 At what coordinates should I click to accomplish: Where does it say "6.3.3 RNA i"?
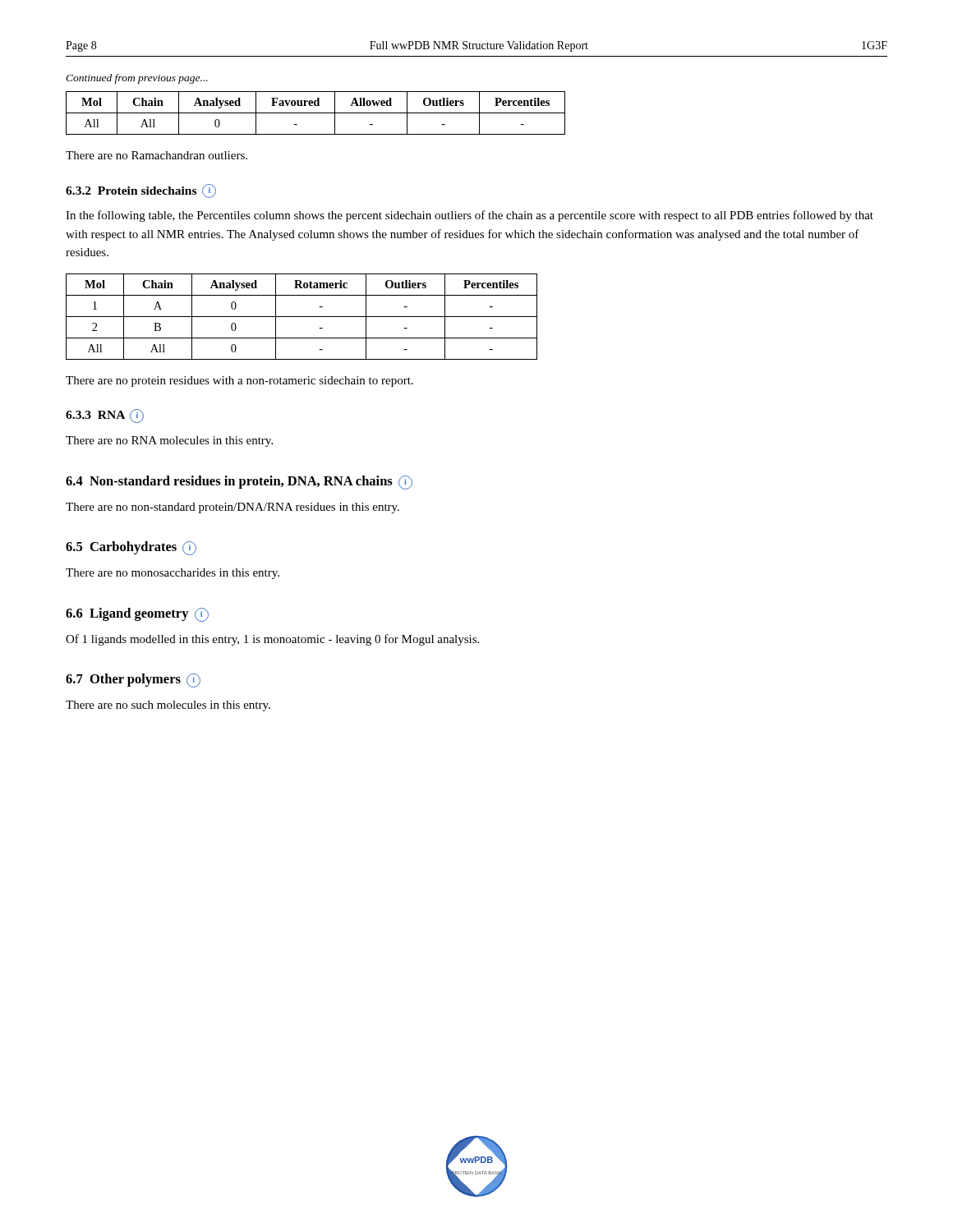click(105, 416)
